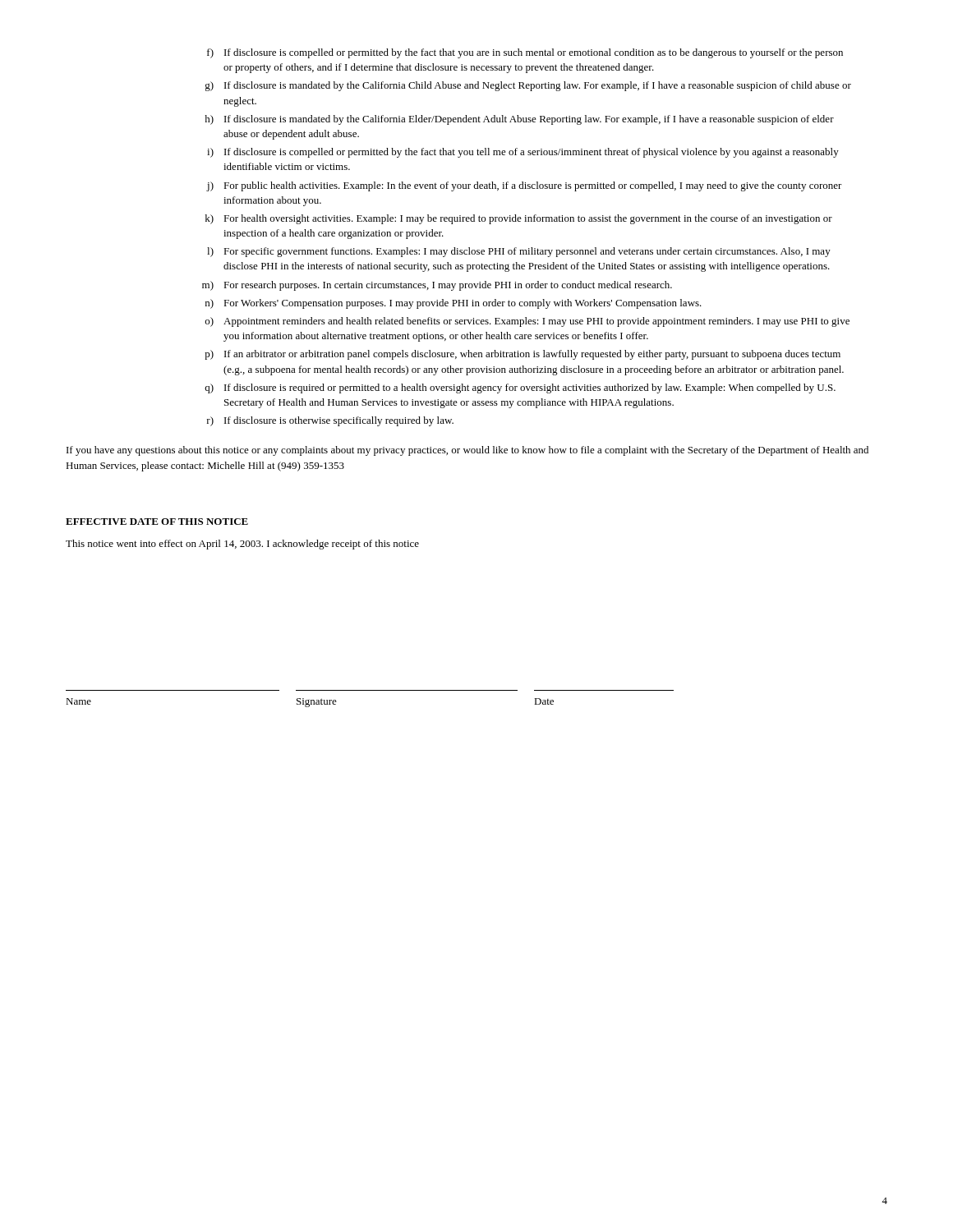953x1232 pixels.
Task: Where is the passage that starts "j) For public health activities."?
Action: [522, 193]
